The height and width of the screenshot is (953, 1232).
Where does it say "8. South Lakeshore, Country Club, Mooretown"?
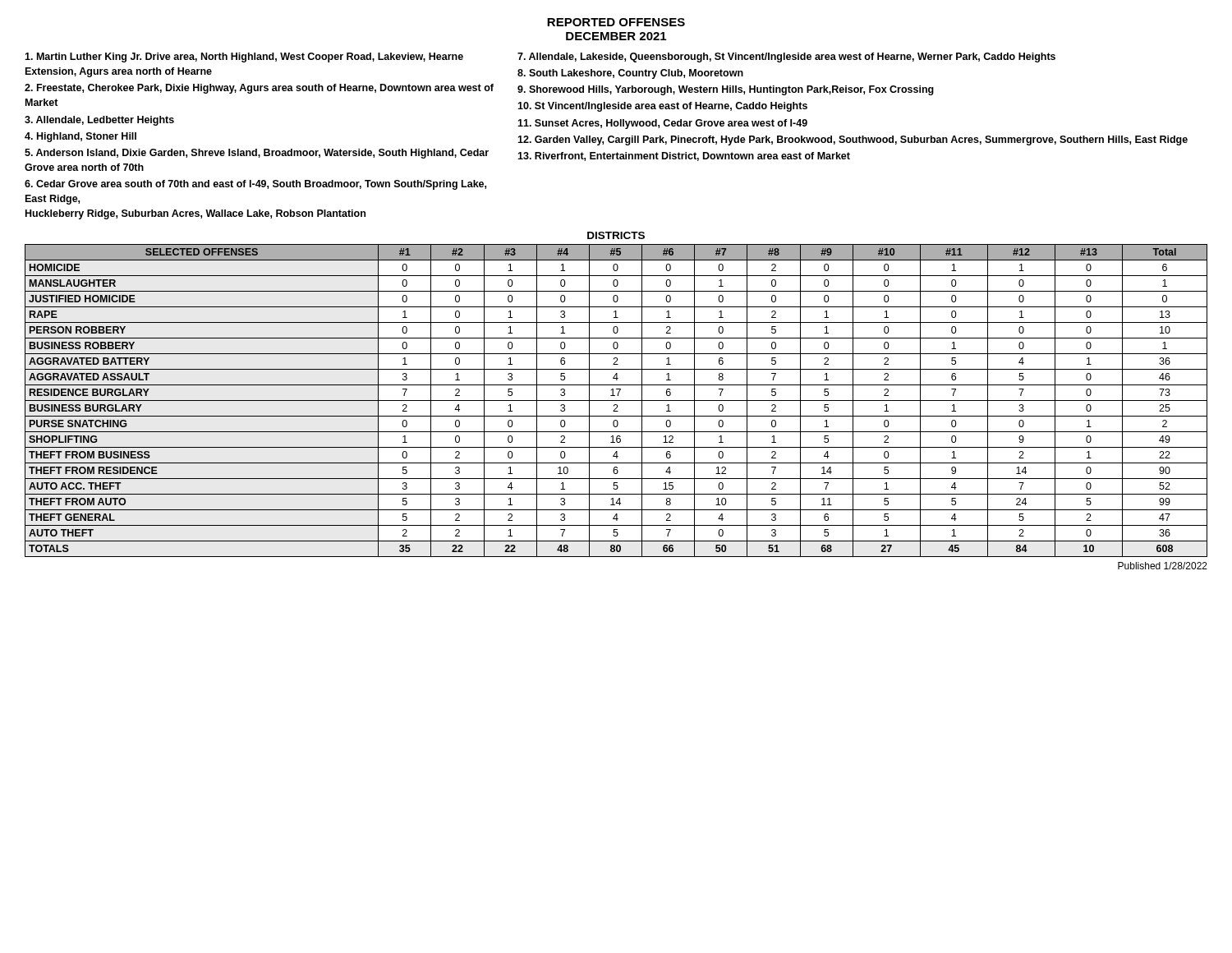pos(630,73)
